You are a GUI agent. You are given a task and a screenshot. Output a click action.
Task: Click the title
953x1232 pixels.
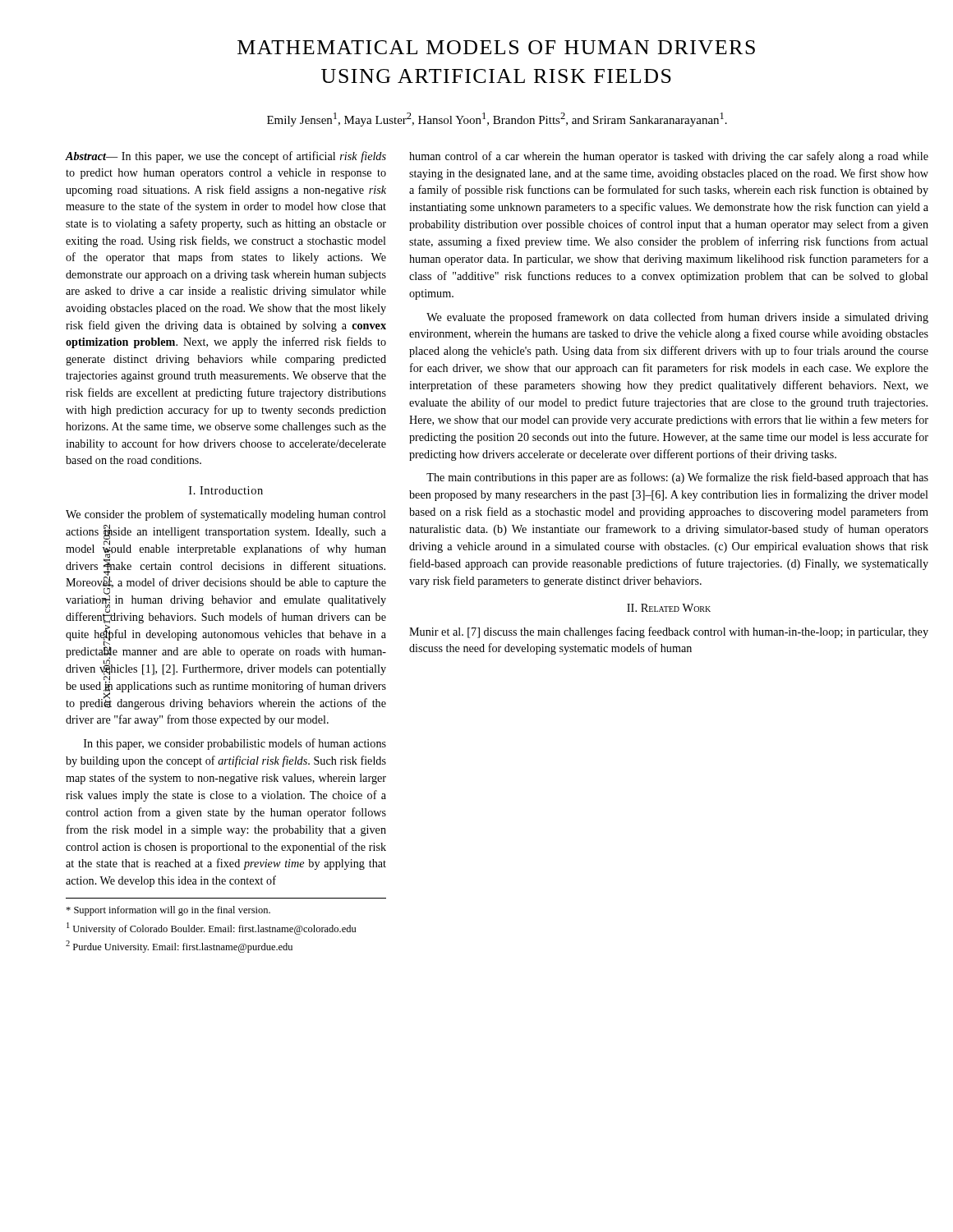pyautogui.click(x=497, y=62)
